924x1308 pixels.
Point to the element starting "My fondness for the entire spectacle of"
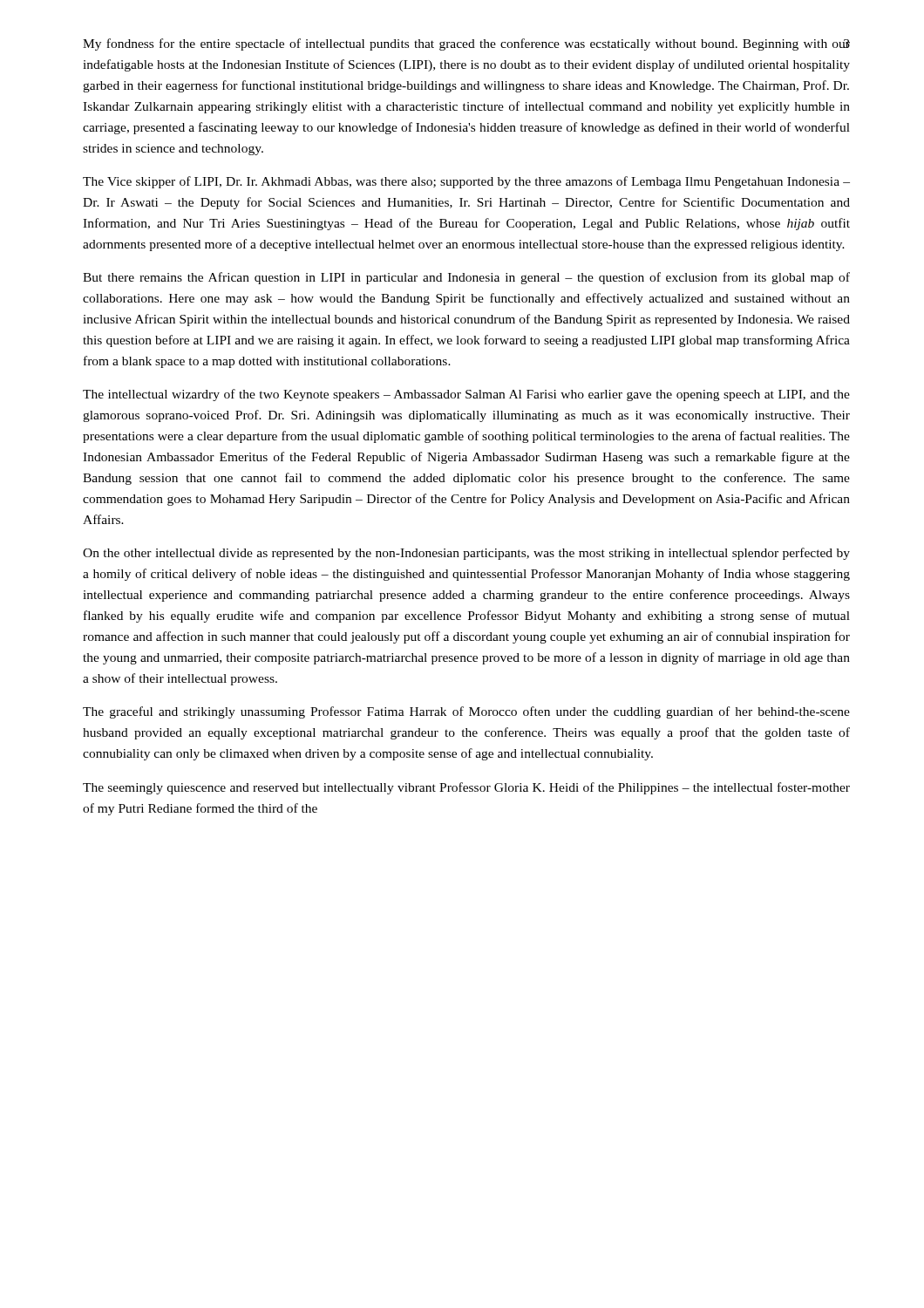click(x=466, y=96)
